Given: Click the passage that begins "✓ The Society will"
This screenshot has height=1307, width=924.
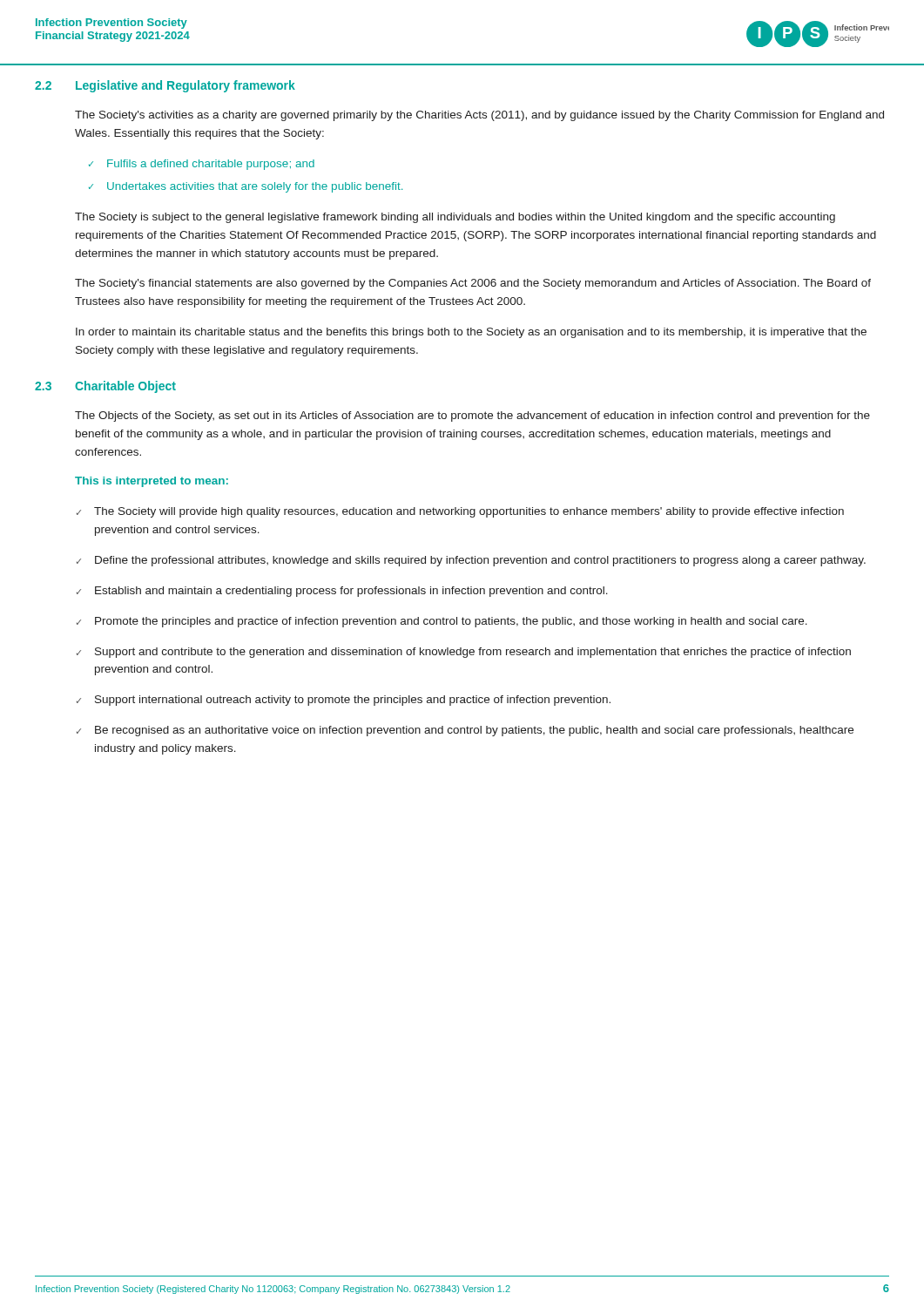Looking at the screenshot, I should click(x=482, y=521).
